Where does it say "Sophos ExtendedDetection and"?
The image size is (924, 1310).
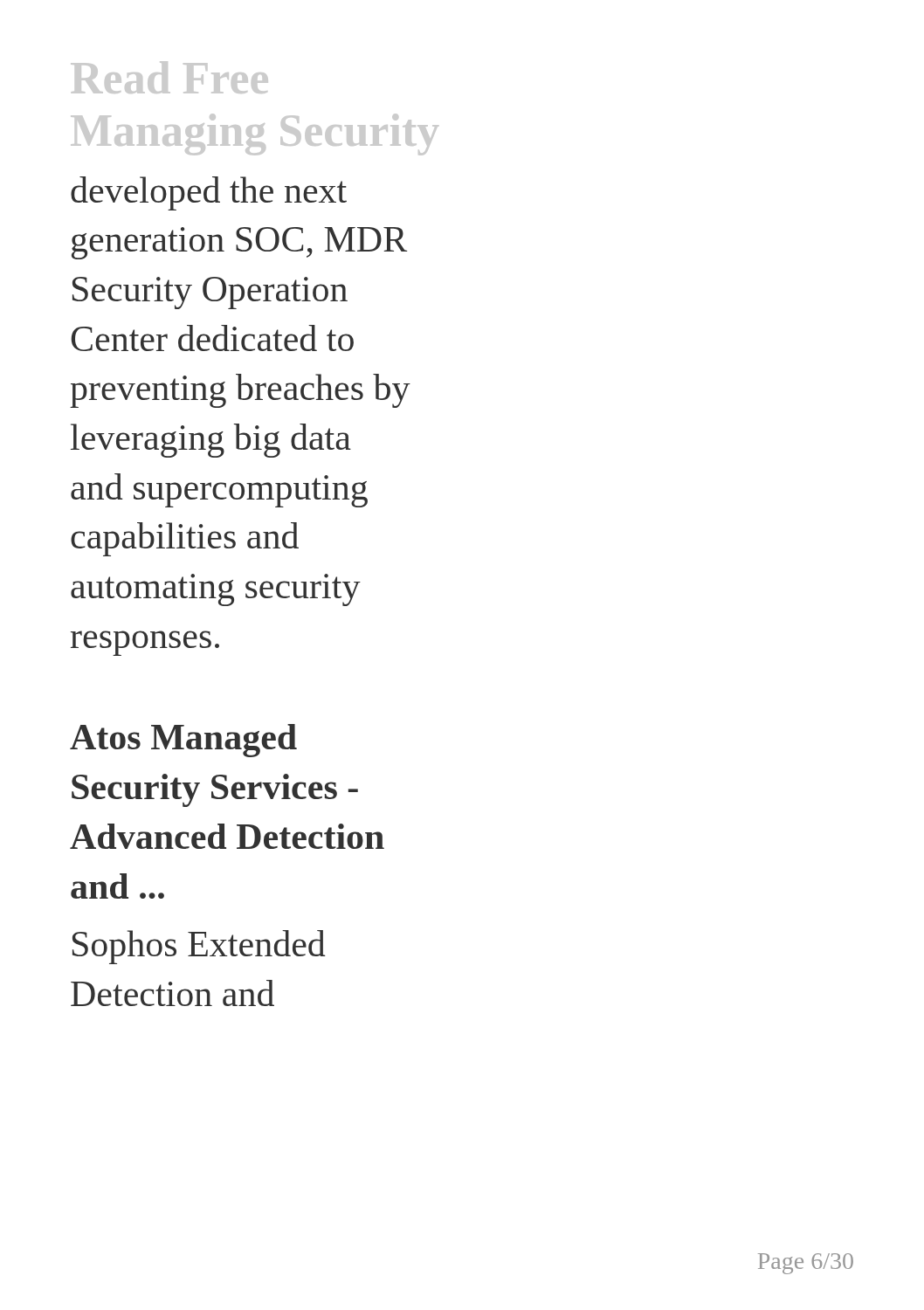tap(199, 947)
